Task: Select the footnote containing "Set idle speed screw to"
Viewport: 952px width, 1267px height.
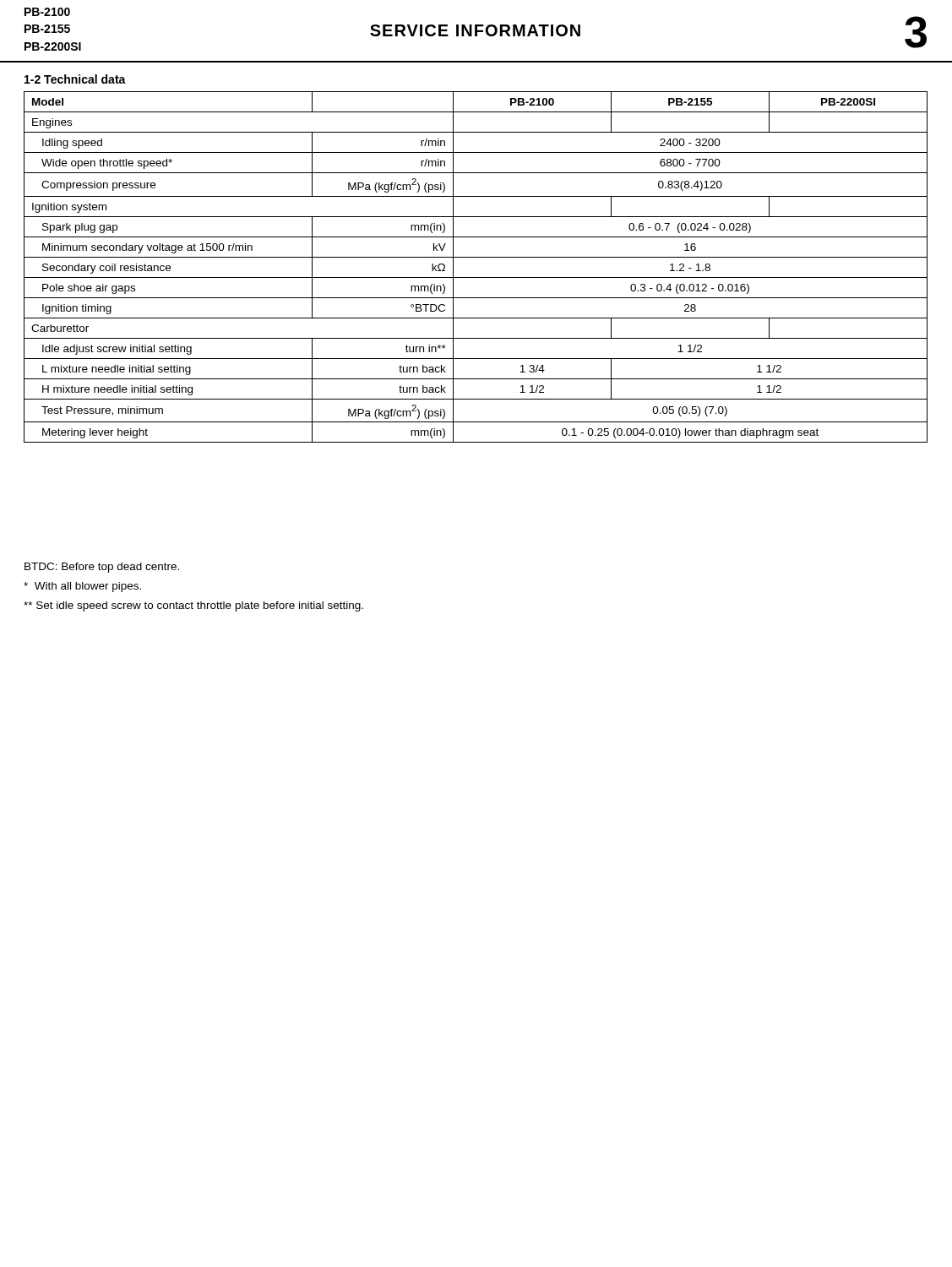Action: pos(194,605)
